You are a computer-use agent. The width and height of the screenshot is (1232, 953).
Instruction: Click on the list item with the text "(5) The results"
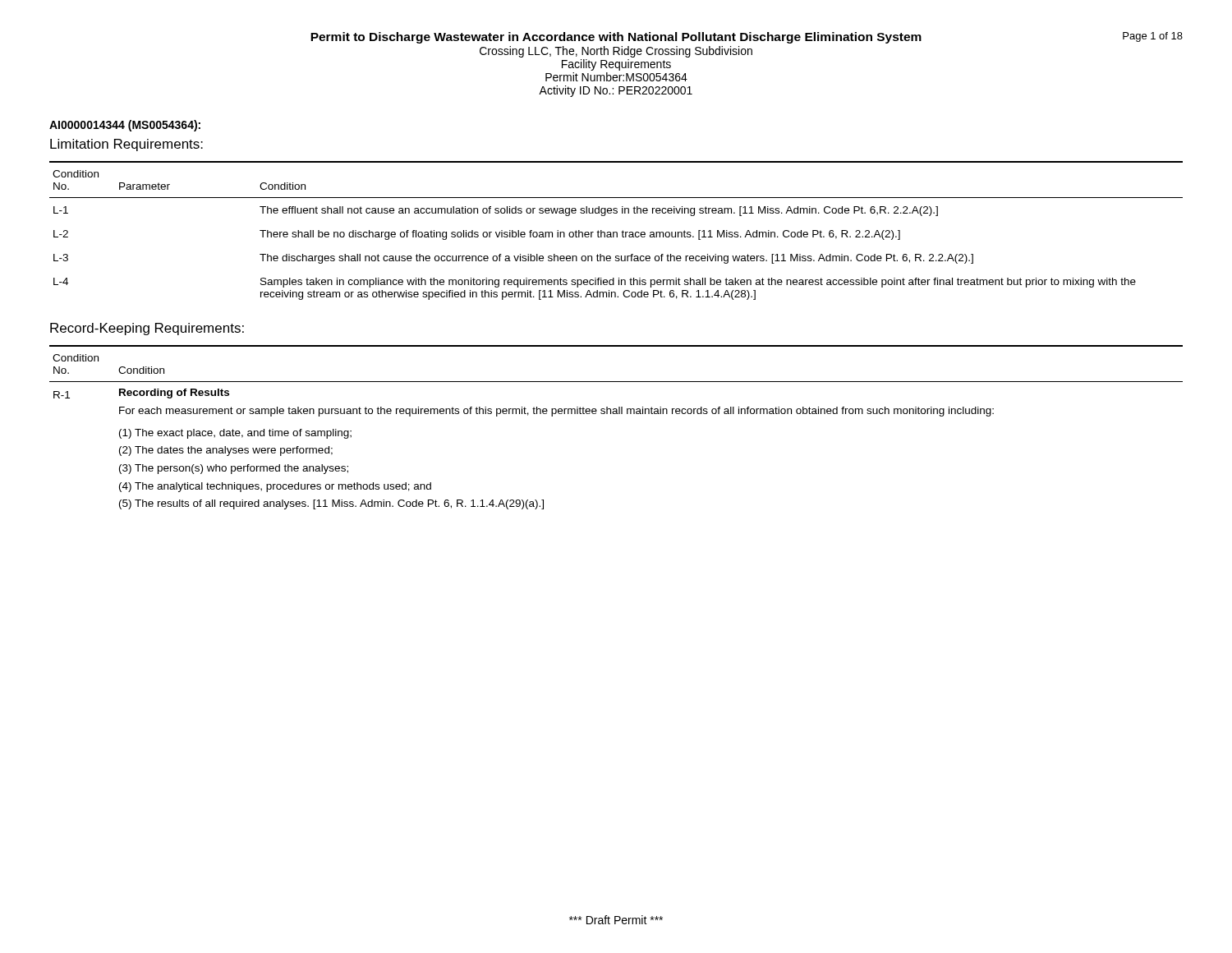pyautogui.click(x=331, y=503)
